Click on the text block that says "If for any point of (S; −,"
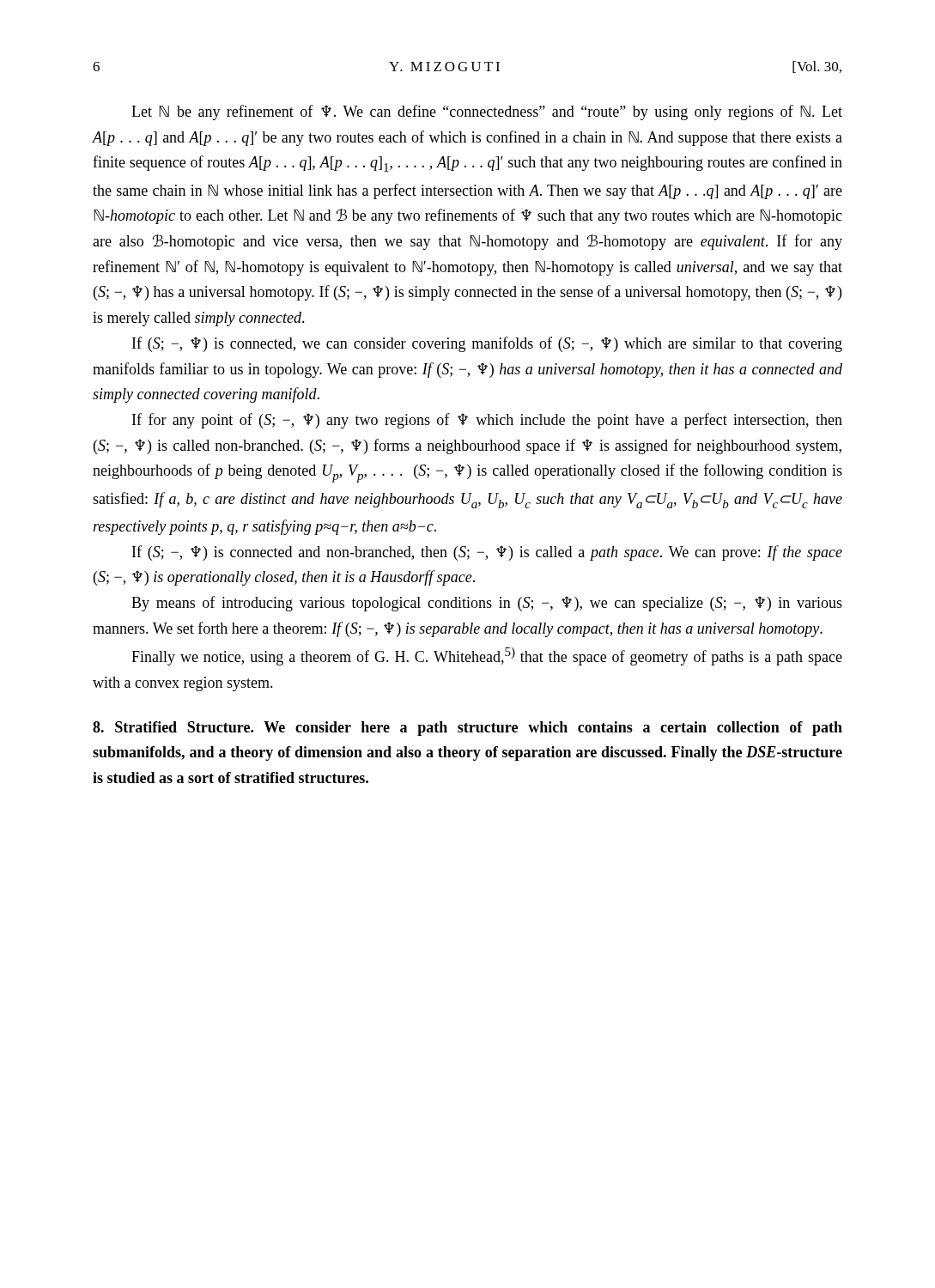 pos(468,474)
